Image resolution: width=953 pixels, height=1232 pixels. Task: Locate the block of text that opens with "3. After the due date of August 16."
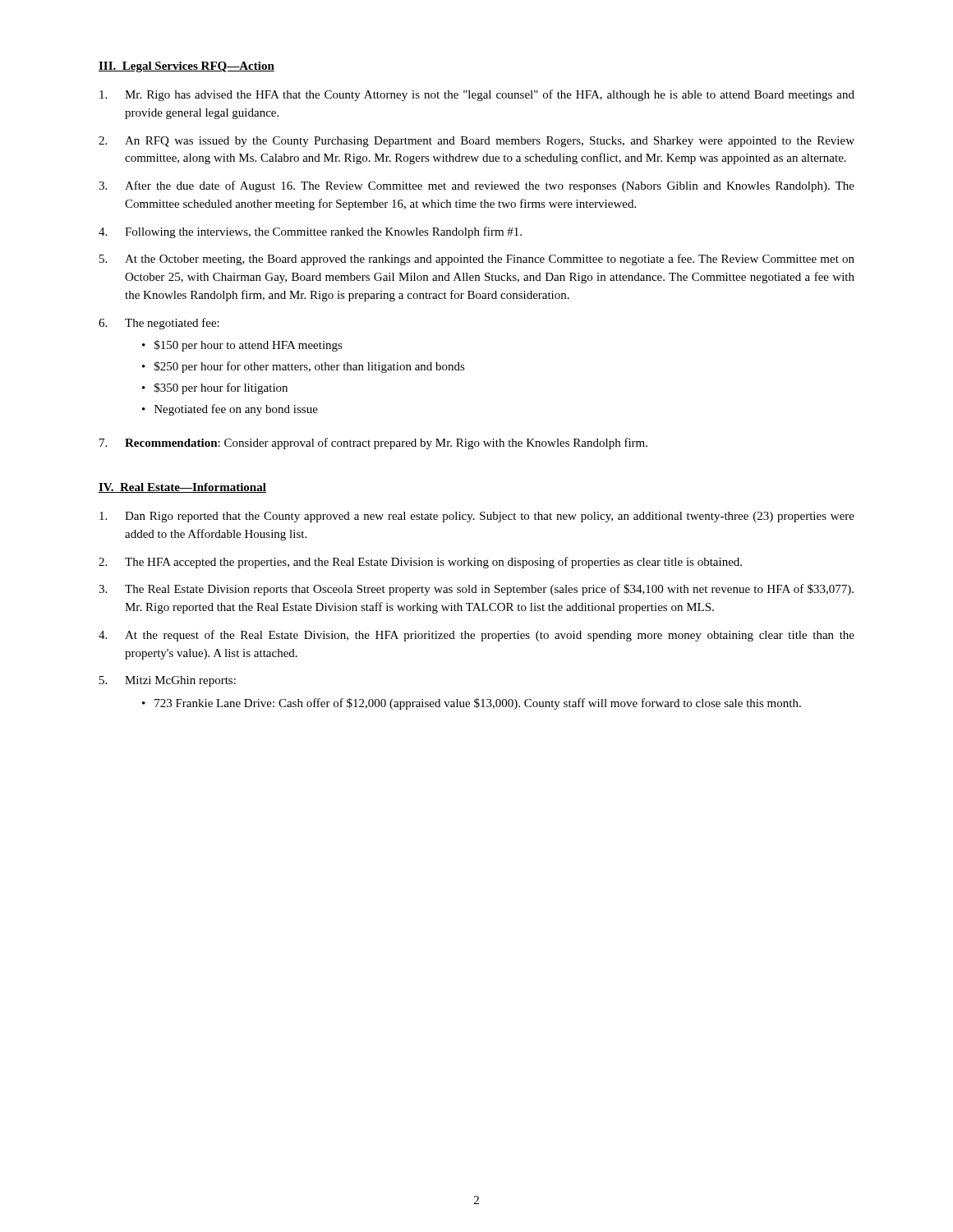[476, 195]
